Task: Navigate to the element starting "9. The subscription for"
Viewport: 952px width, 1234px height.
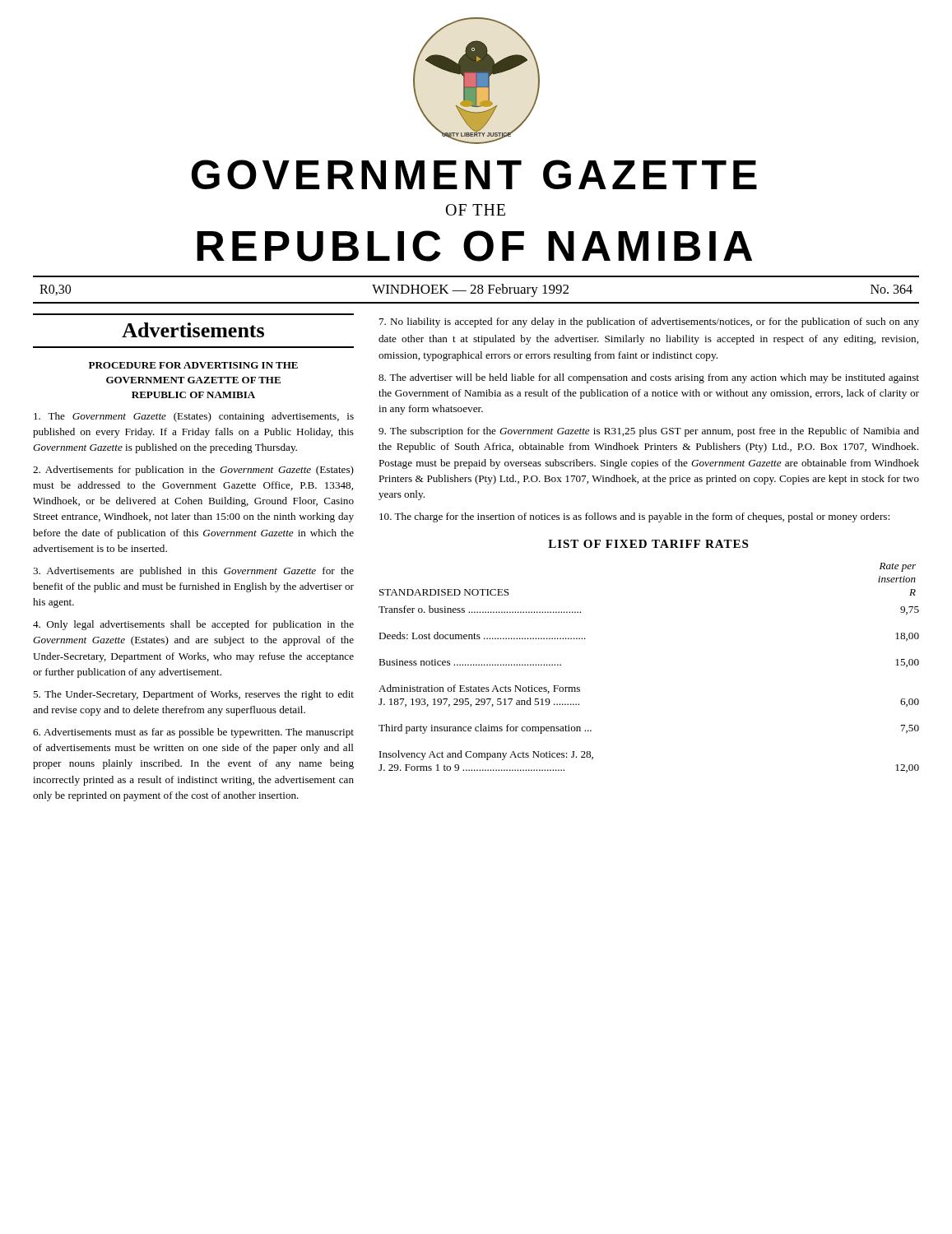Action: tap(649, 462)
